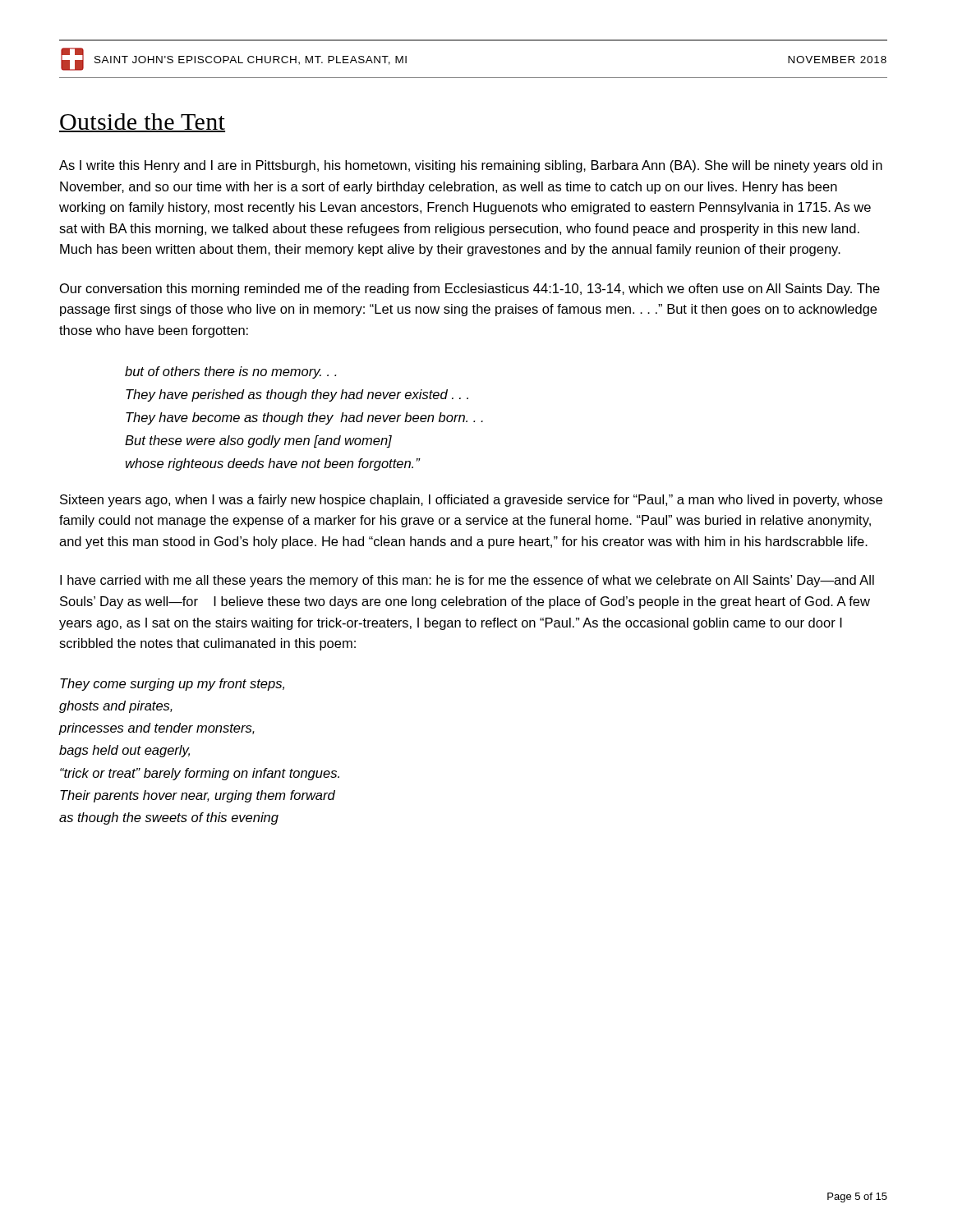Image resolution: width=953 pixels, height=1232 pixels.
Task: Select the text block that reads "Our conversation this morning reminded me of"
Action: (470, 309)
